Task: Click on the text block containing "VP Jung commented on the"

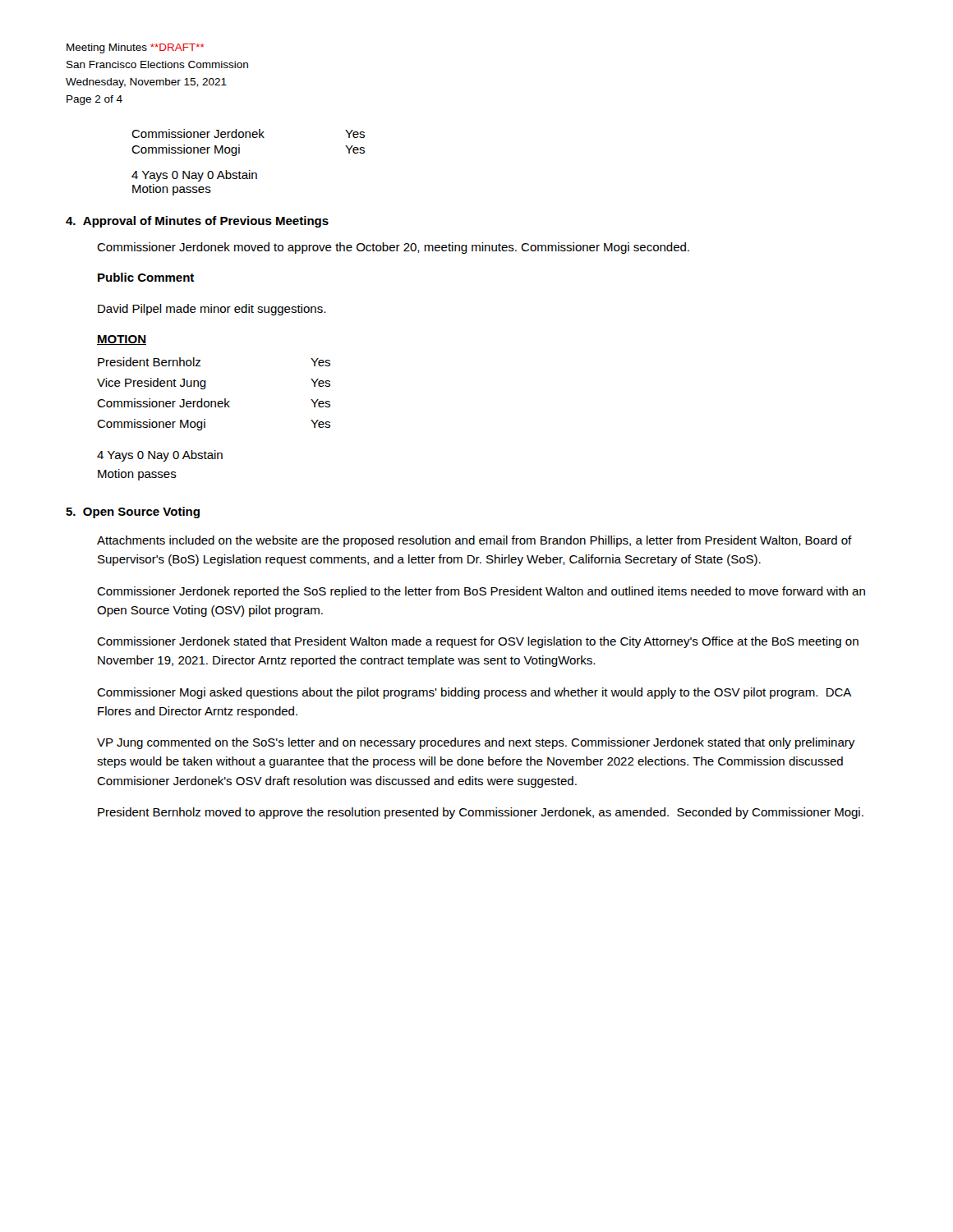Action: coord(492,761)
